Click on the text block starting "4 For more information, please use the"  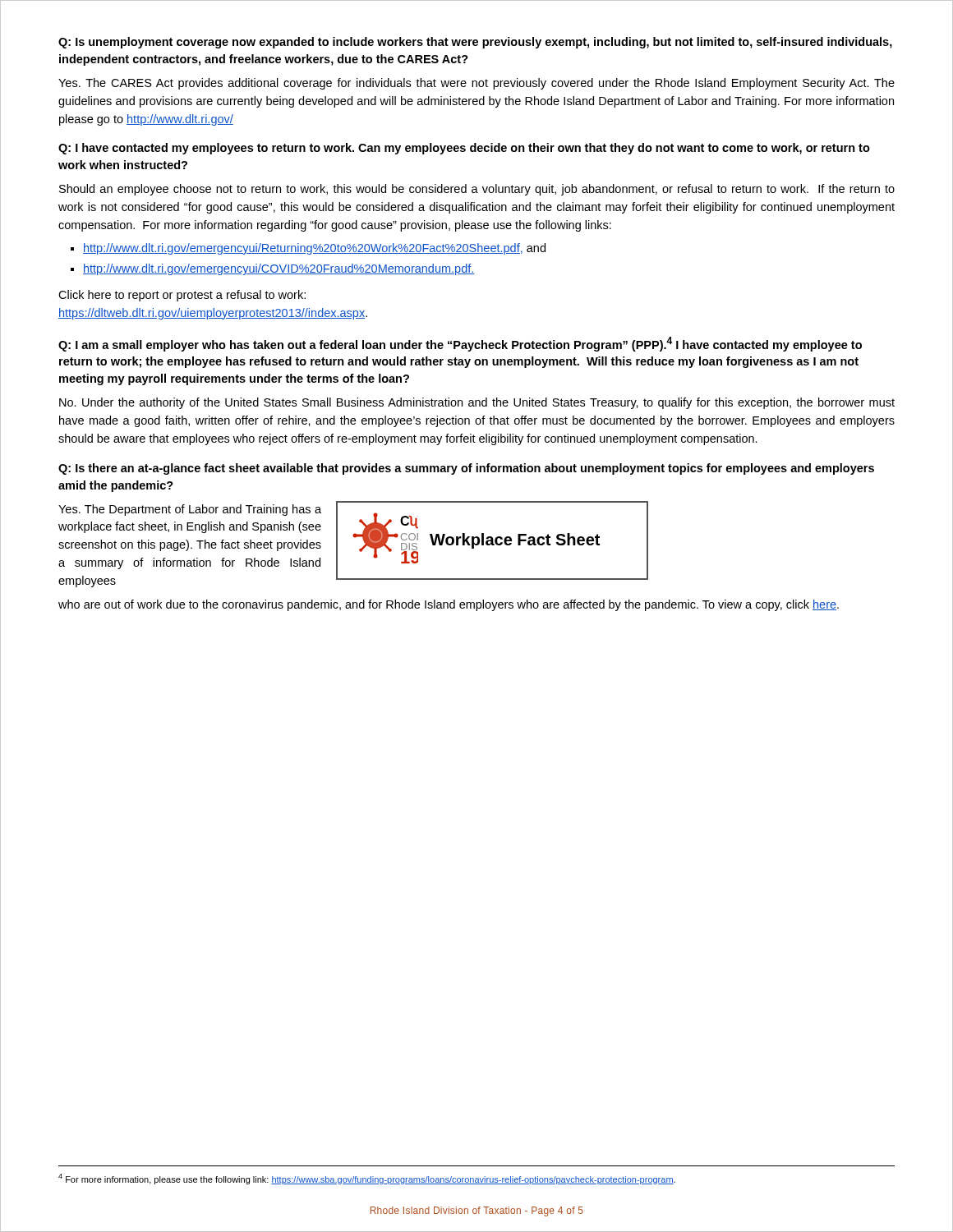click(367, 1178)
